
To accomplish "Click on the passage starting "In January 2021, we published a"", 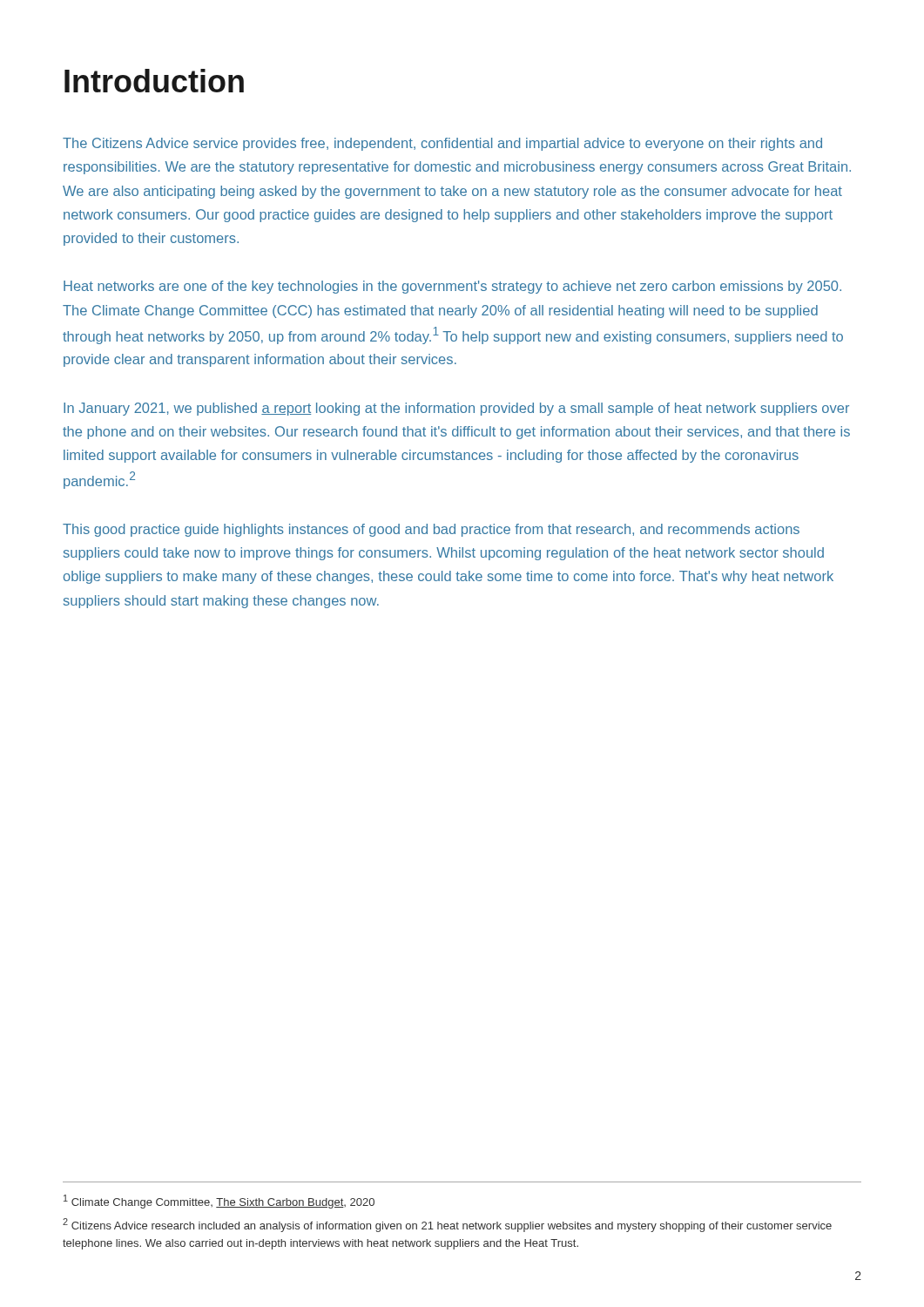I will (x=462, y=445).
